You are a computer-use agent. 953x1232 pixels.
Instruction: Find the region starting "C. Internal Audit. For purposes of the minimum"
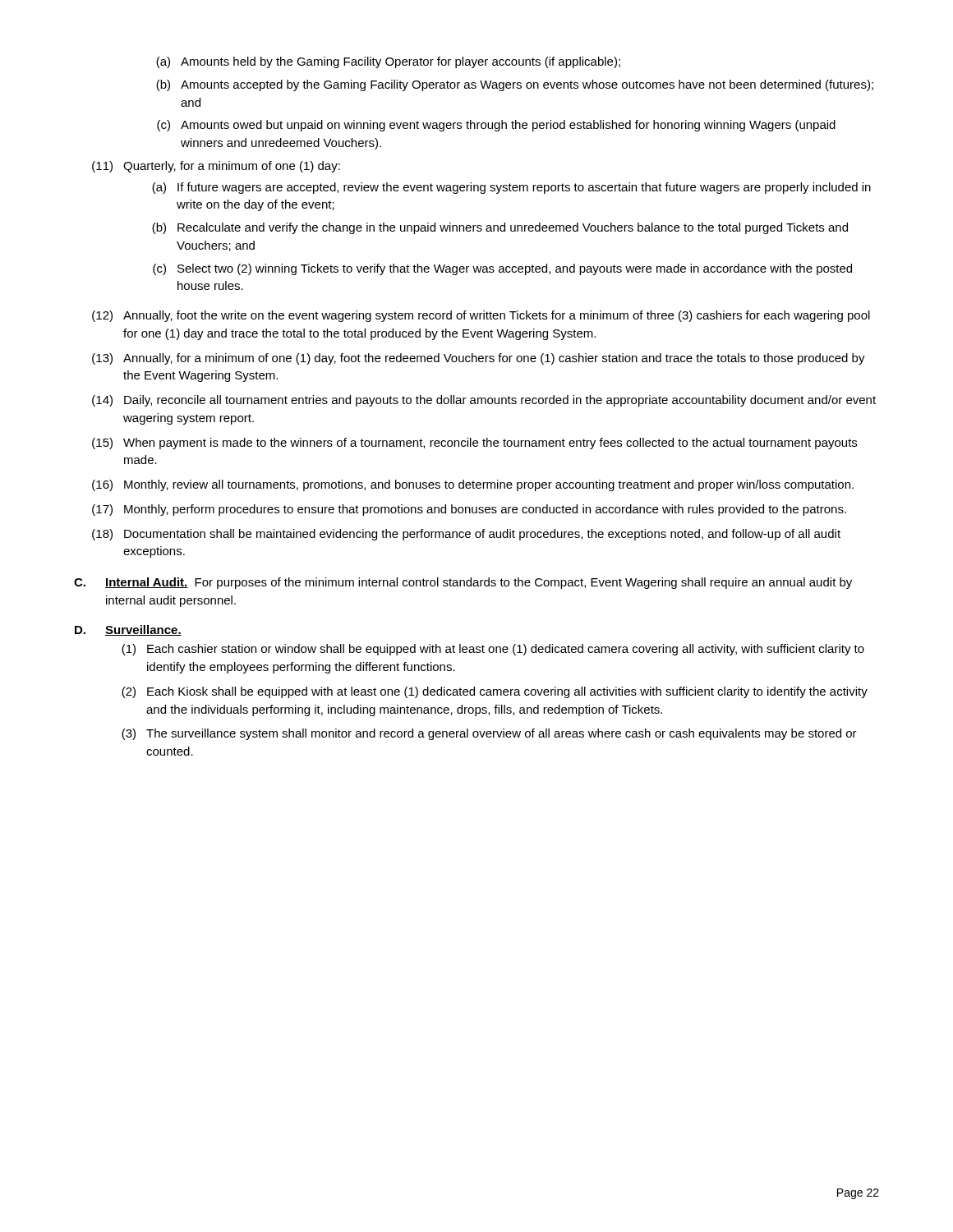476,591
